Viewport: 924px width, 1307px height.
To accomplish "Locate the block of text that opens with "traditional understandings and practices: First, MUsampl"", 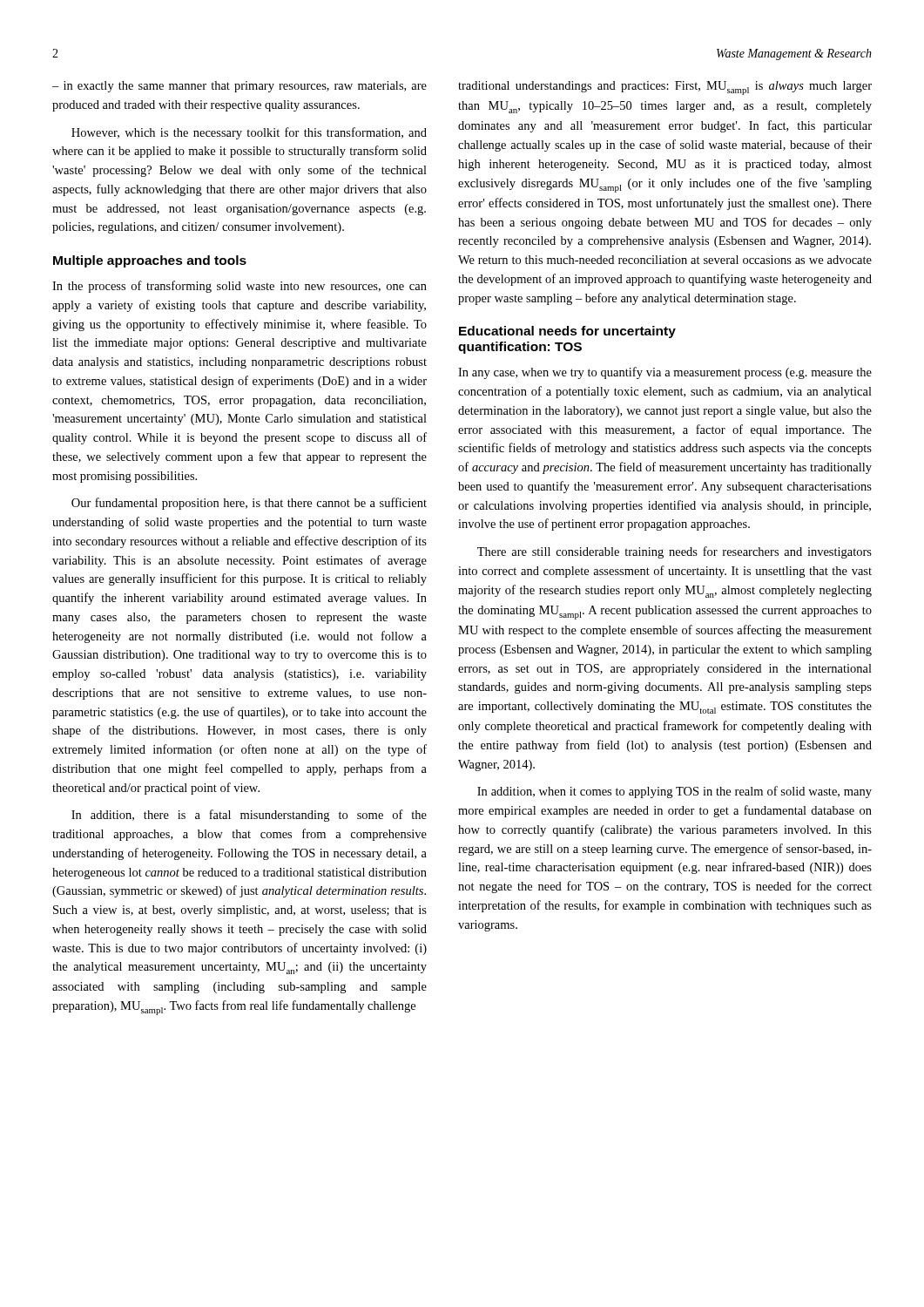I will pos(665,192).
